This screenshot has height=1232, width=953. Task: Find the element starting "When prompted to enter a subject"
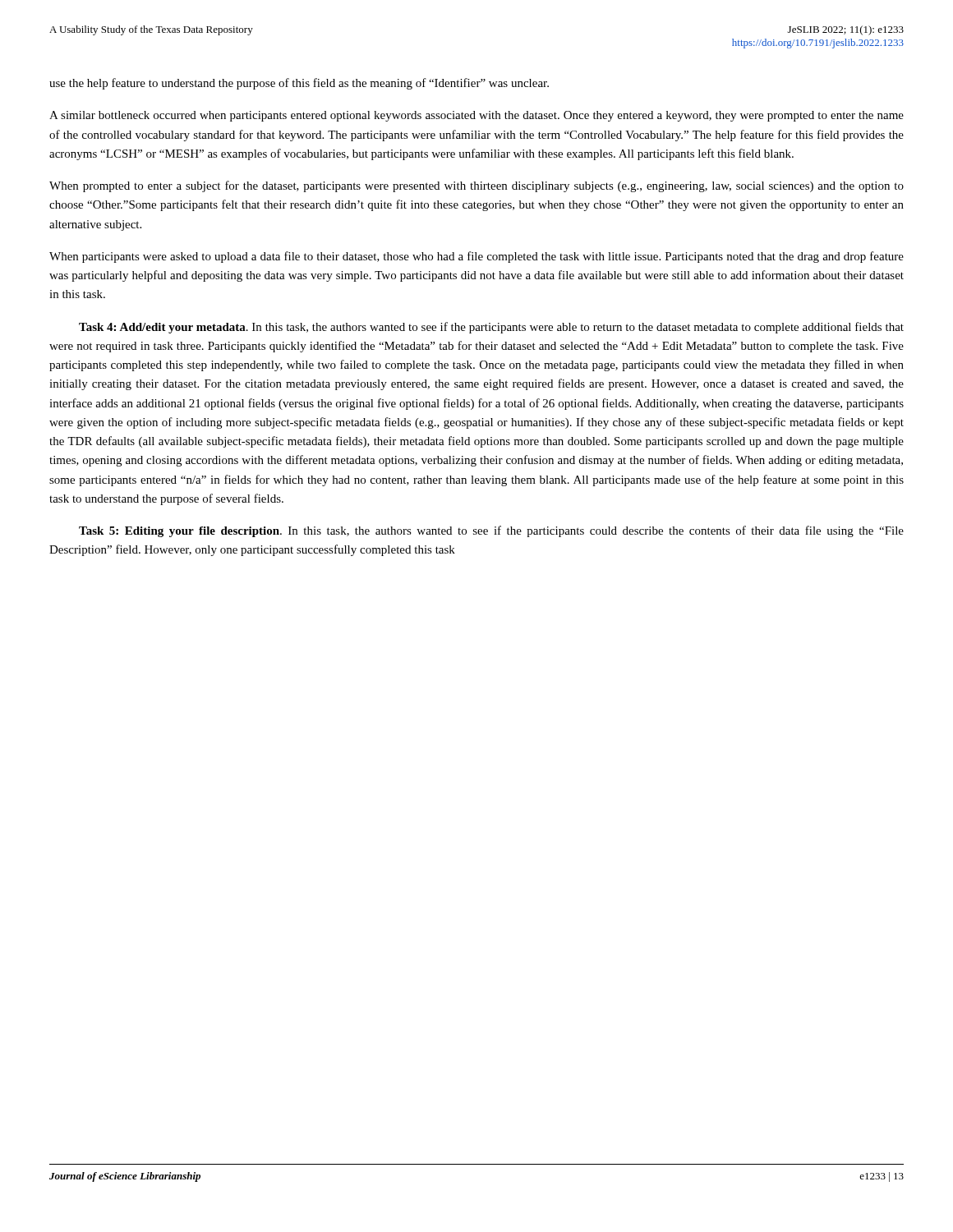point(476,205)
